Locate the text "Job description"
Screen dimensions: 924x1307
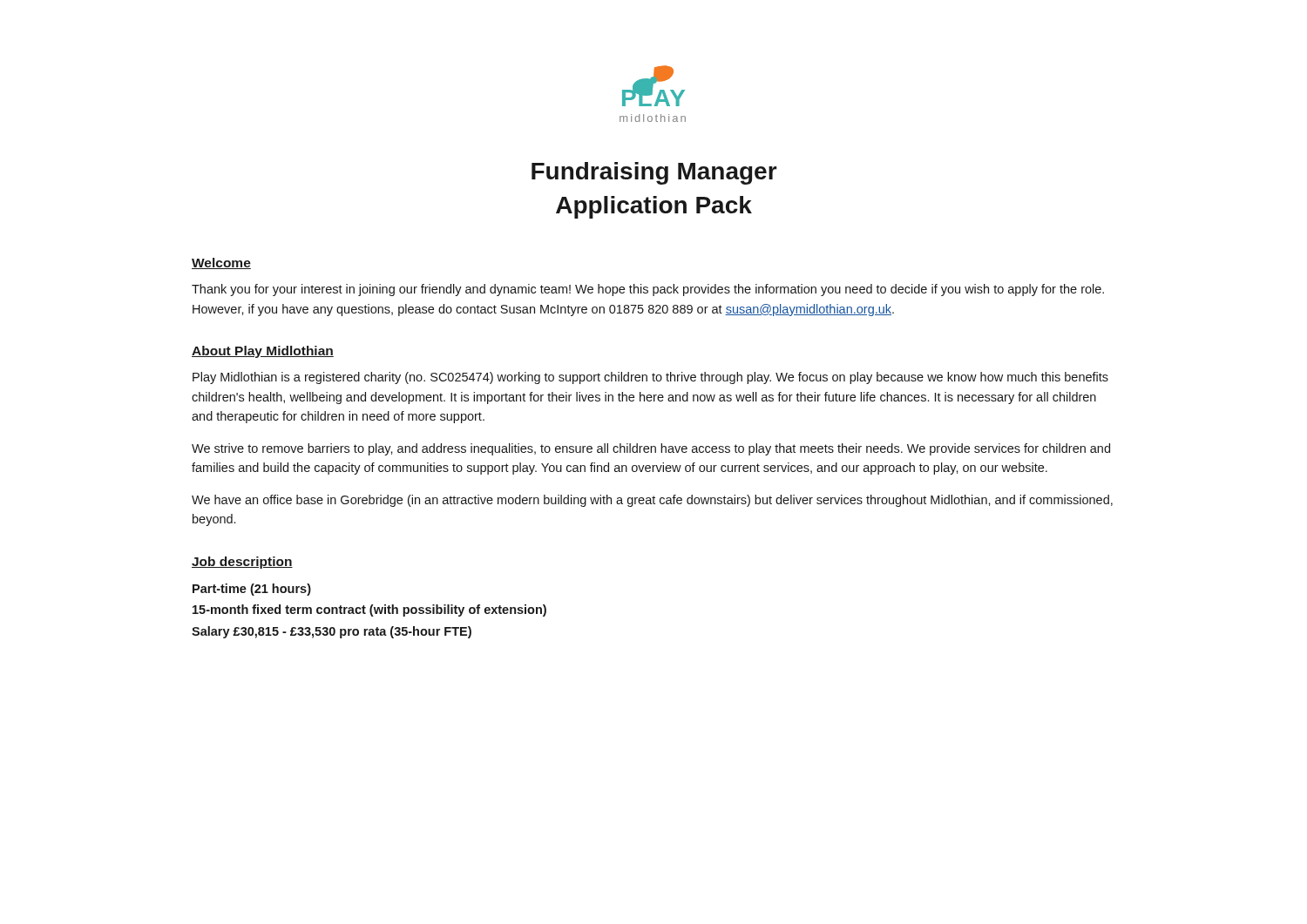242,561
